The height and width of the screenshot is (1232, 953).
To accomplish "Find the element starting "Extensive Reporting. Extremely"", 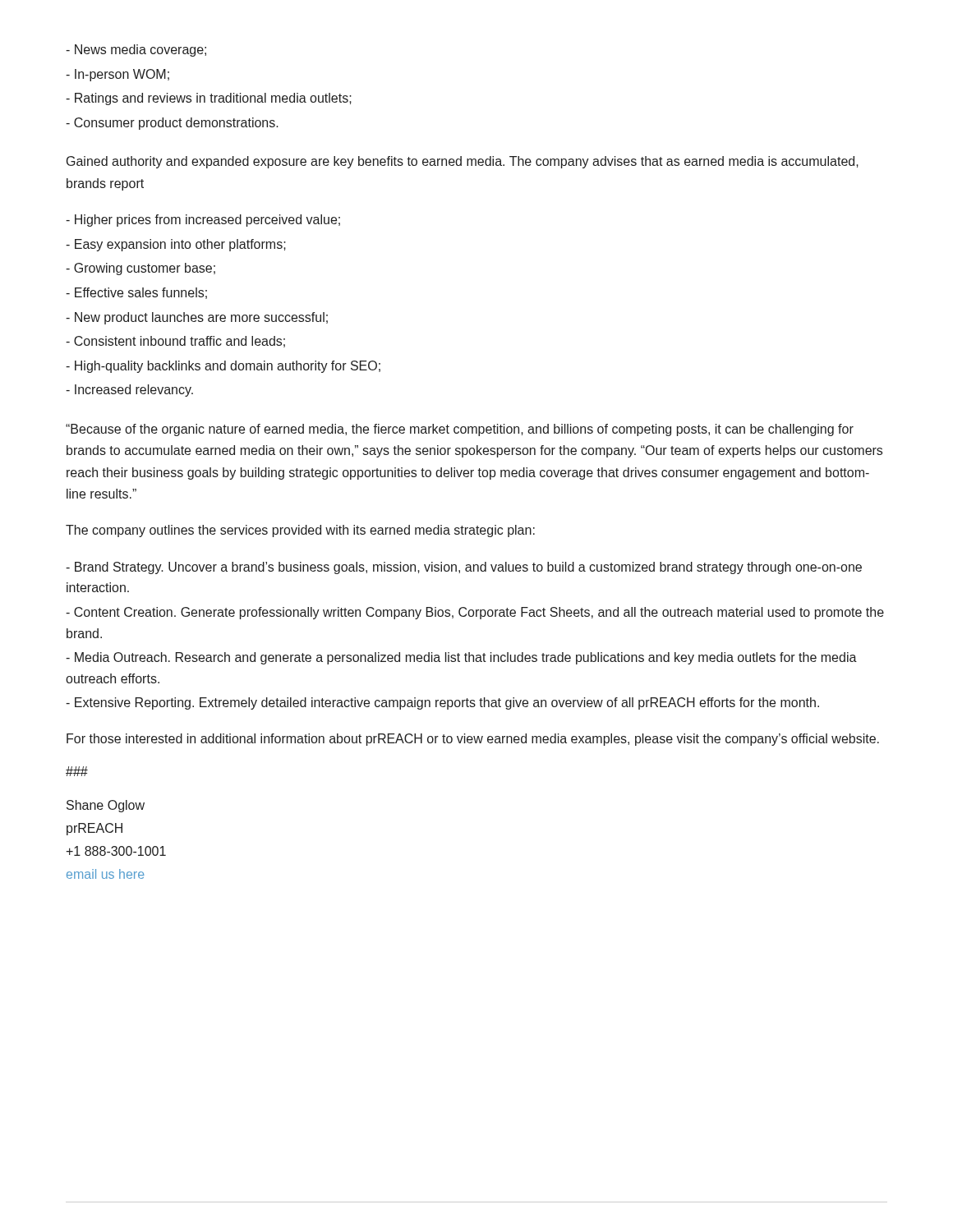I will [443, 703].
